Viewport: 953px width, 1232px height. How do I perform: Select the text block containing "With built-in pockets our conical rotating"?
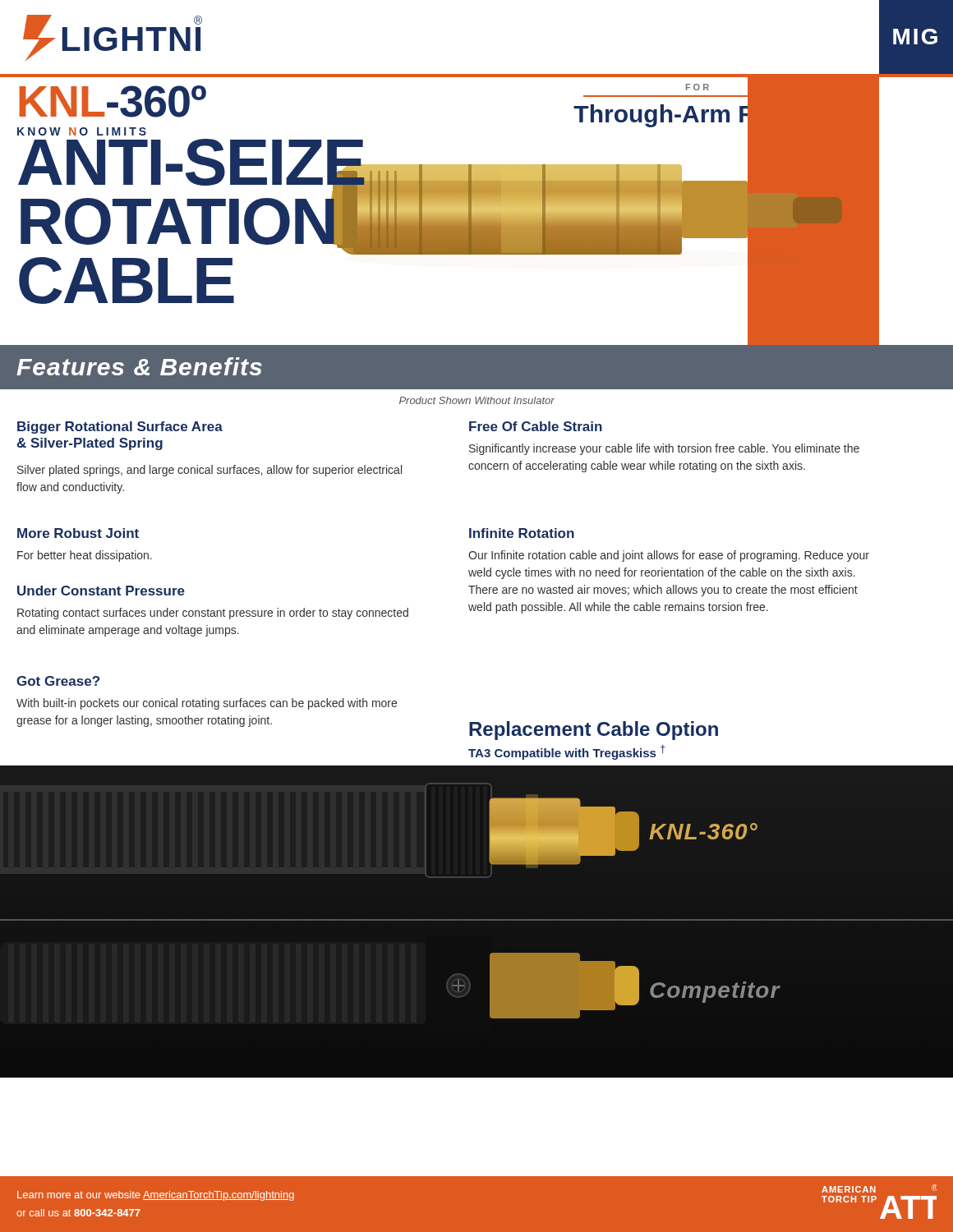pos(214,712)
